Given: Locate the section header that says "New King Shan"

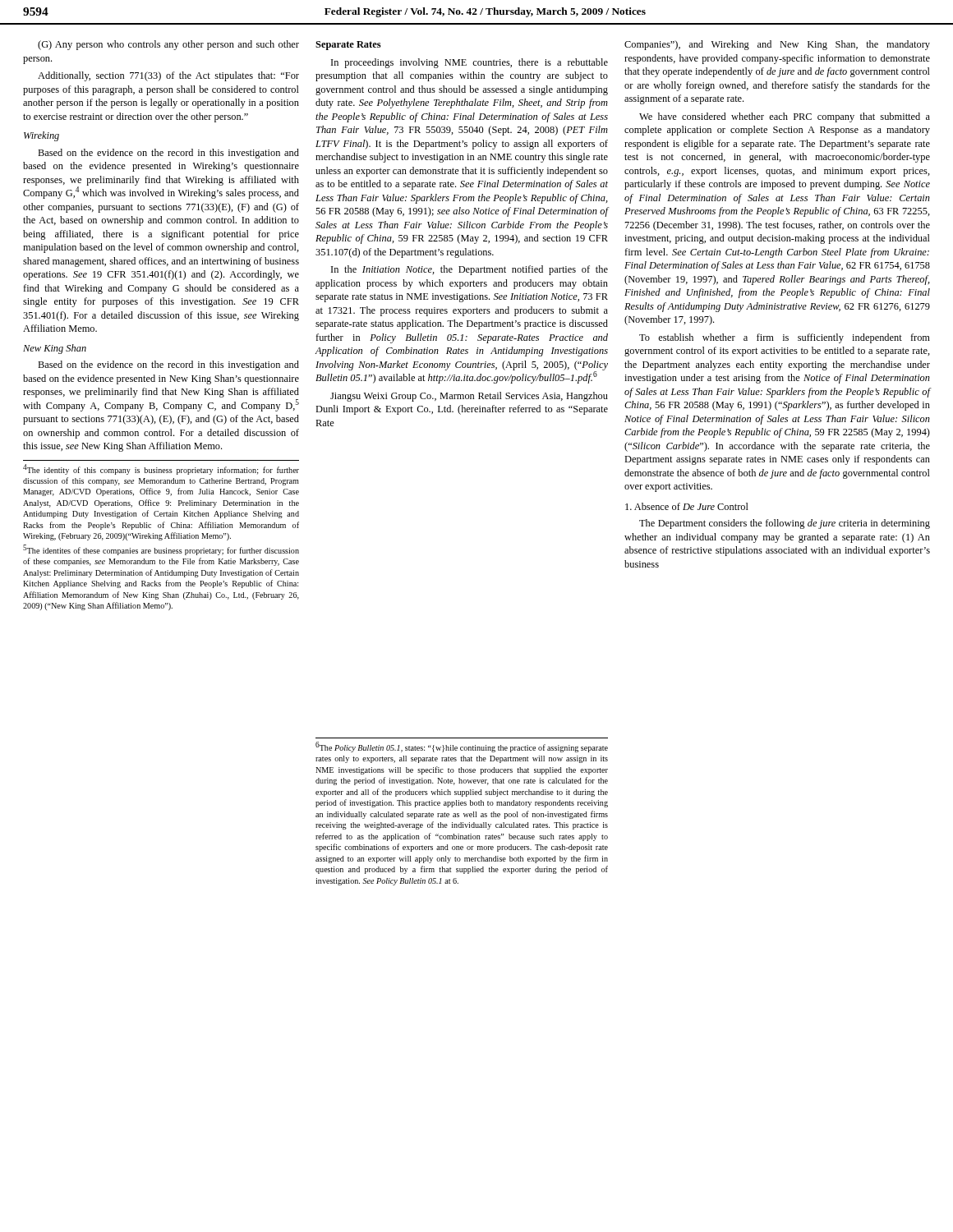Looking at the screenshot, I should [x=55, y=348].
